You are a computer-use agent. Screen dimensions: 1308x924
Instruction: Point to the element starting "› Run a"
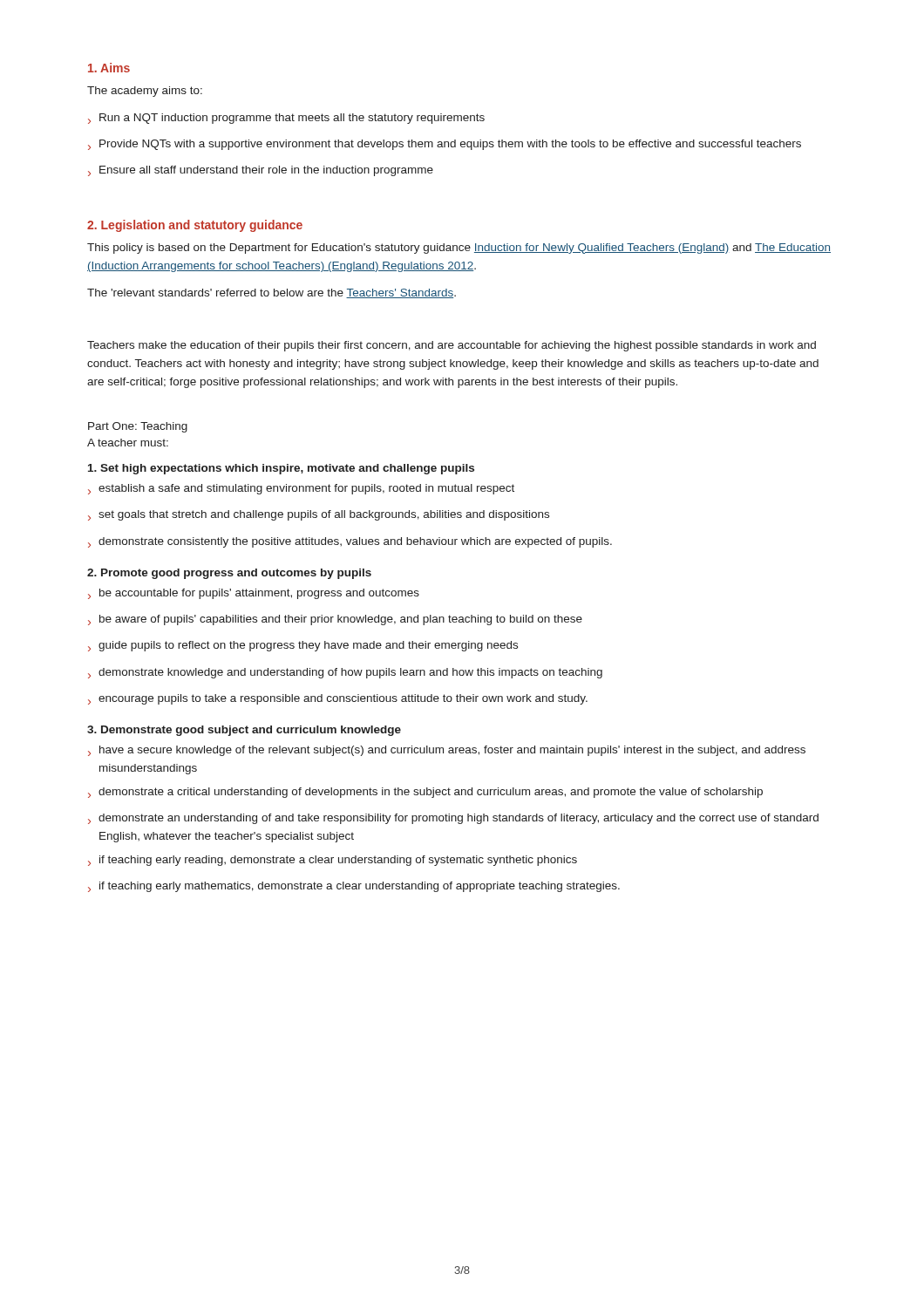pyautogui.click(x=462, y=119)
